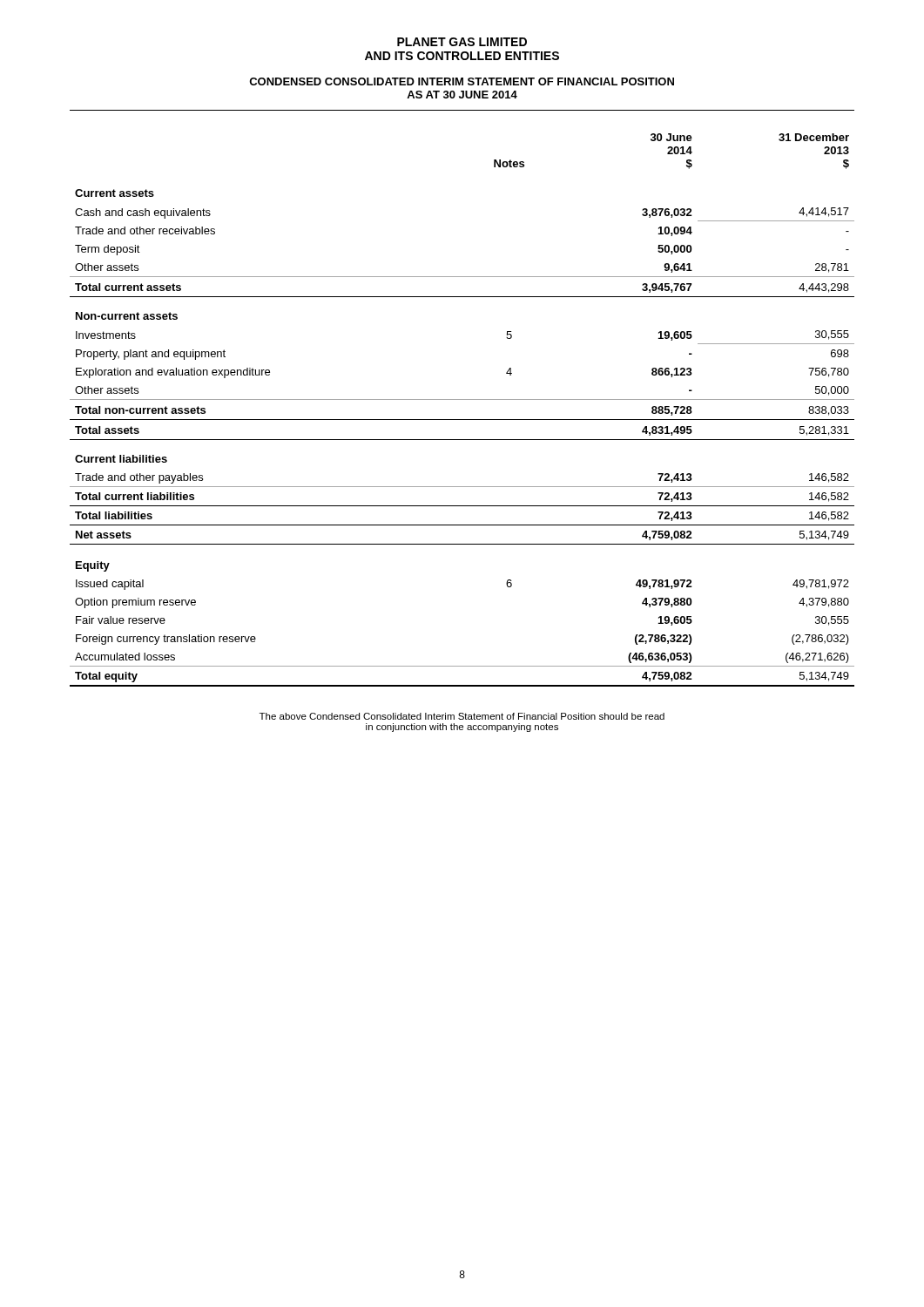The width and height of the screenshot is (924, 1307).
Task: Click the section header
Action: 462,88
